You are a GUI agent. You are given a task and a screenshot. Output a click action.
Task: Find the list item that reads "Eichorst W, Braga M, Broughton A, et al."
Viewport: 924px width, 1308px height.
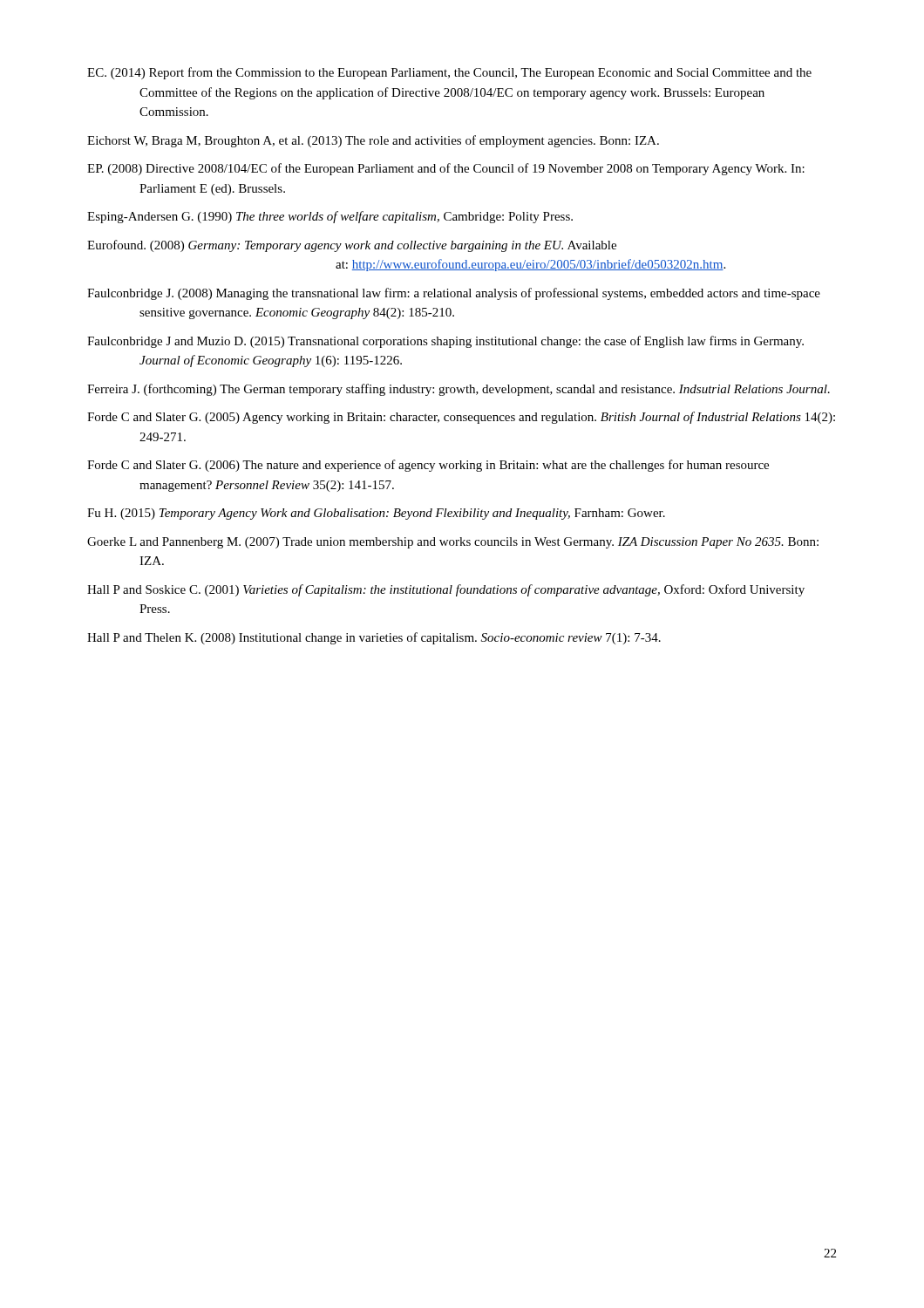tap(373, 140)
